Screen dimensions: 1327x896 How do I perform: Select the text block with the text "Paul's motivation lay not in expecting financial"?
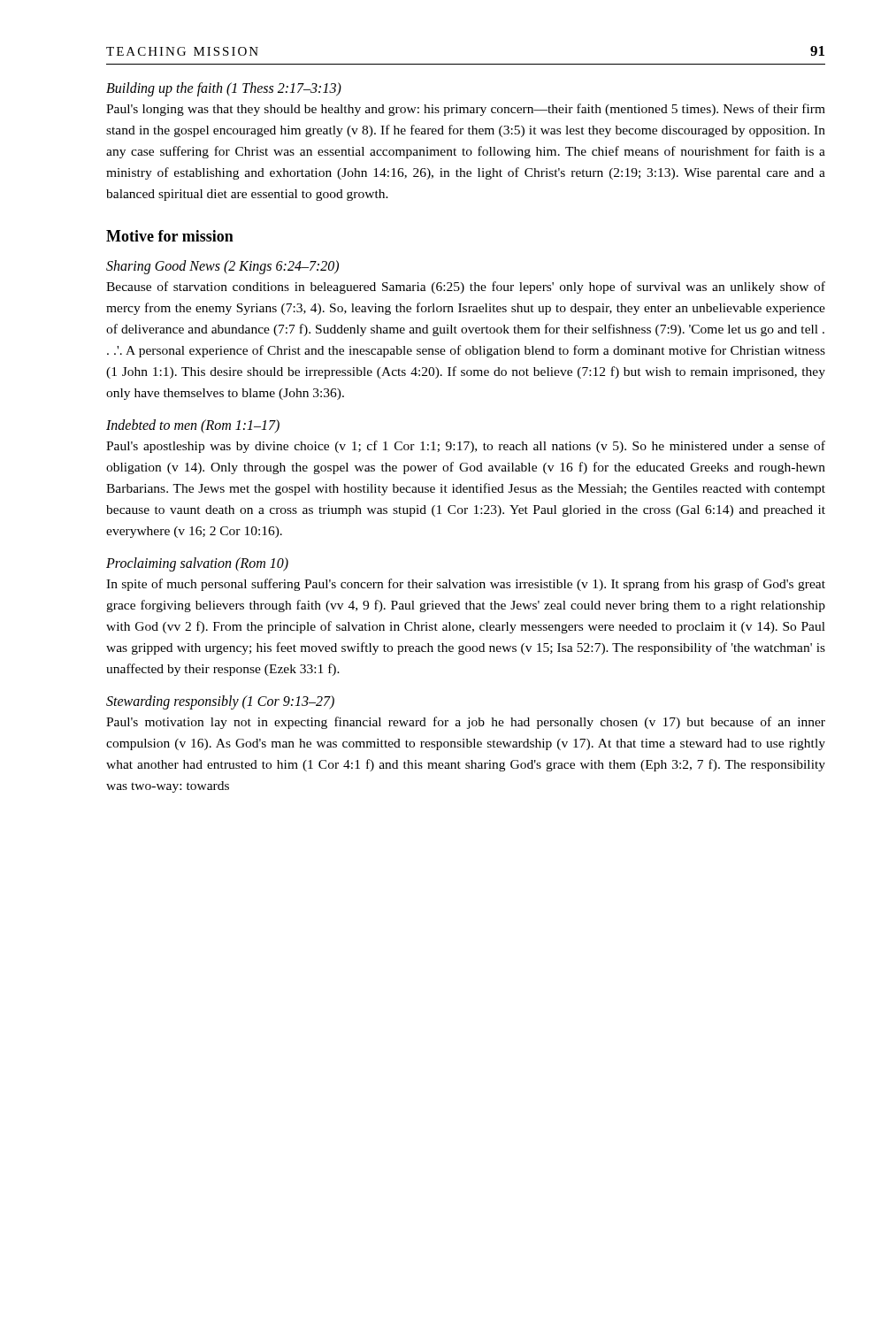pyautogui.click(x=466, y=754)
